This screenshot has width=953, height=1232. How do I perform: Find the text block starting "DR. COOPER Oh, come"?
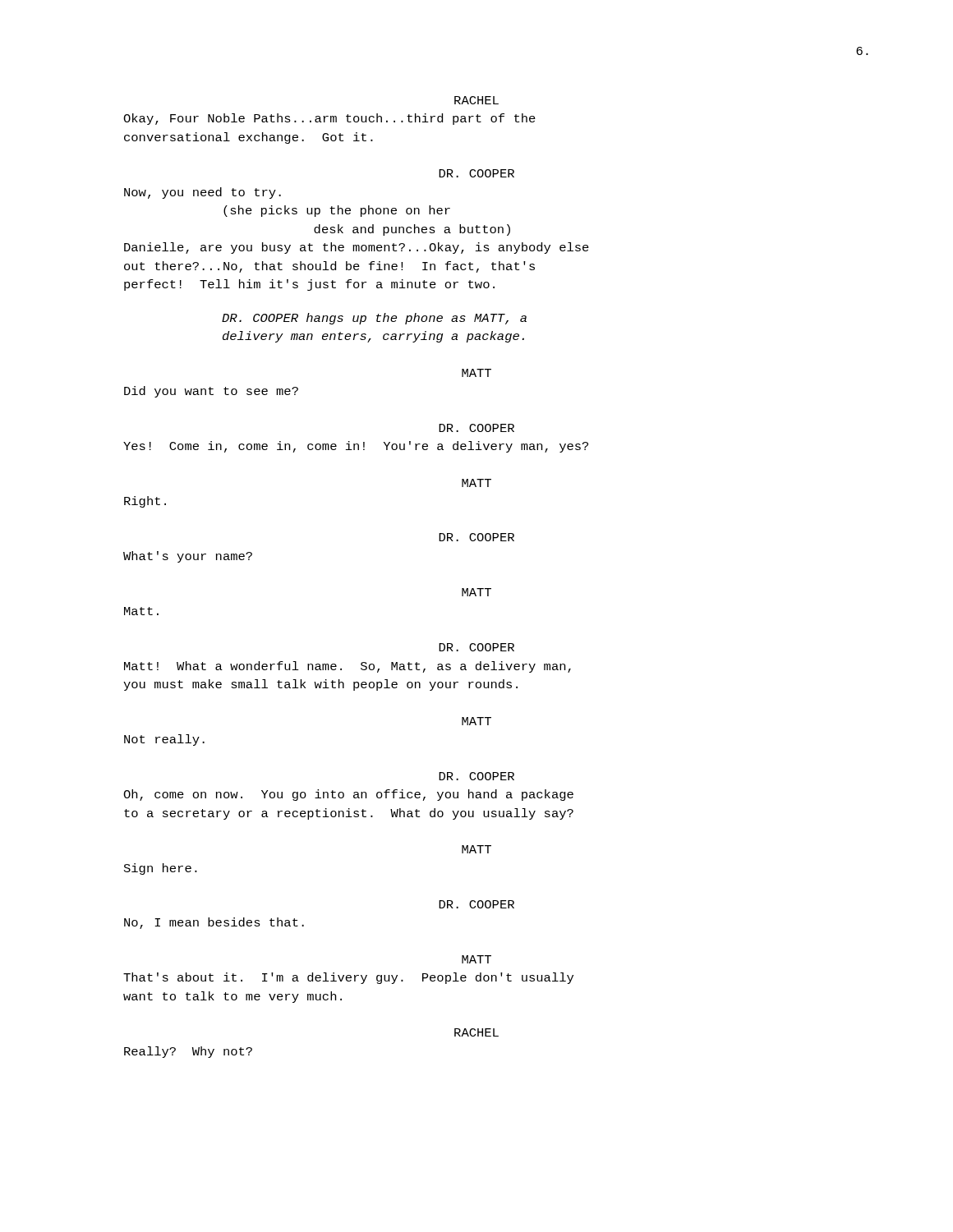click(x=476, y=795)
